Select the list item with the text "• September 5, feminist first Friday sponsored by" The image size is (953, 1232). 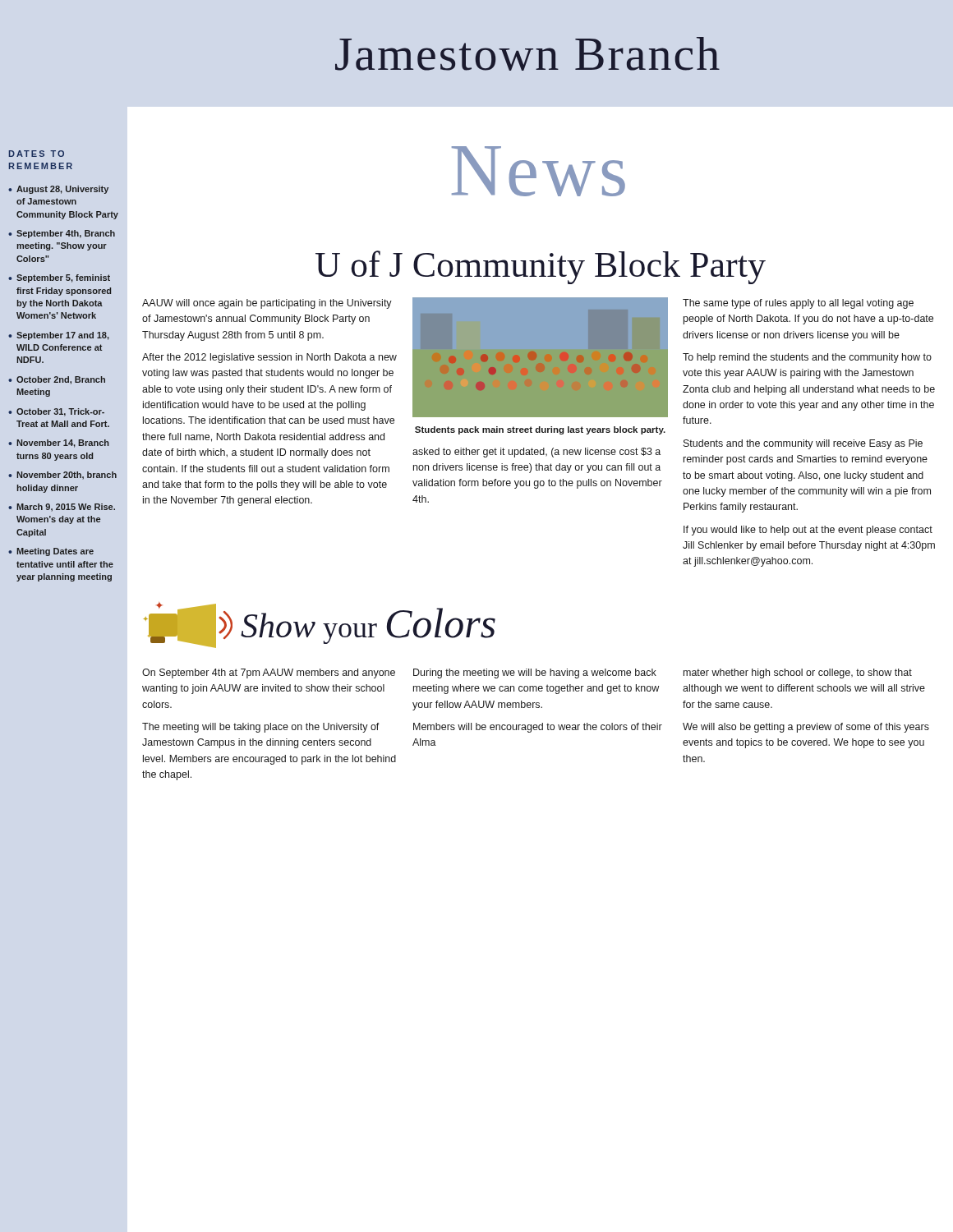click(64, 297)
